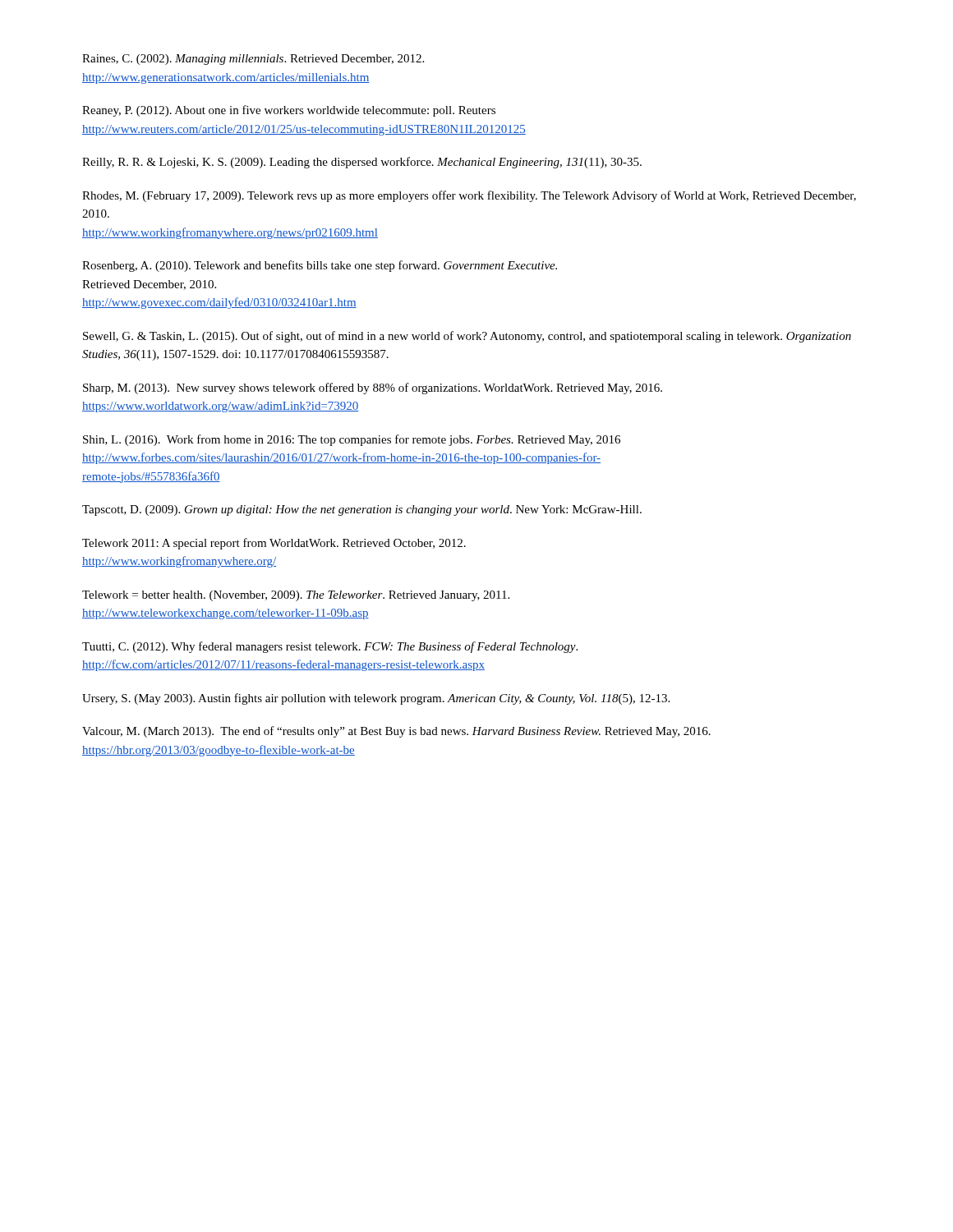Where is the passage that starts "Raines, C. (2002). Managing millennials."?
The width and height of the screenshot is (953, 1232).
[x=254, y=68]
